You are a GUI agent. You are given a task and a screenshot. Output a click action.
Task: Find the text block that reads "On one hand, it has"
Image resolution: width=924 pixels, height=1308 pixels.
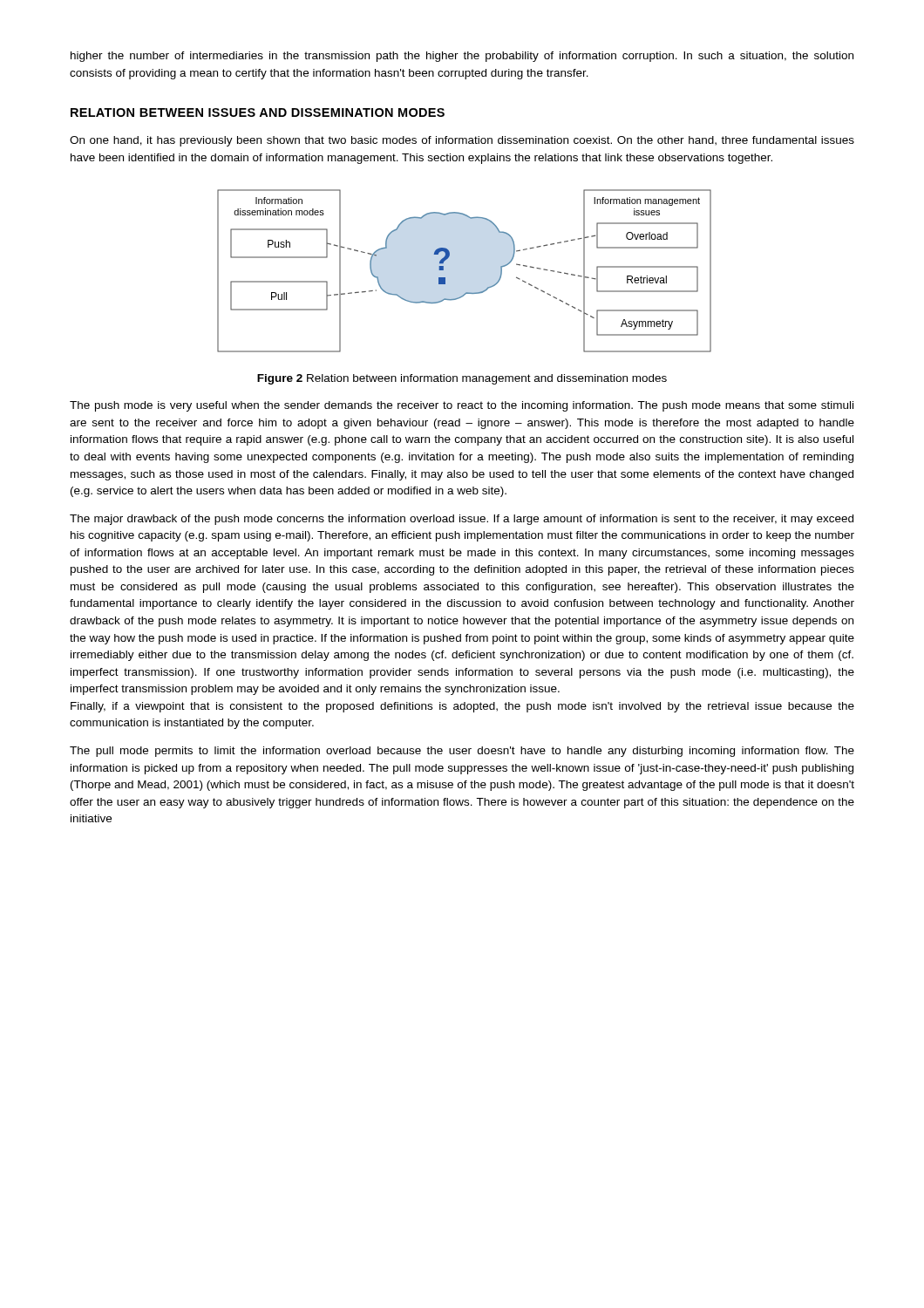click(462, 149)
